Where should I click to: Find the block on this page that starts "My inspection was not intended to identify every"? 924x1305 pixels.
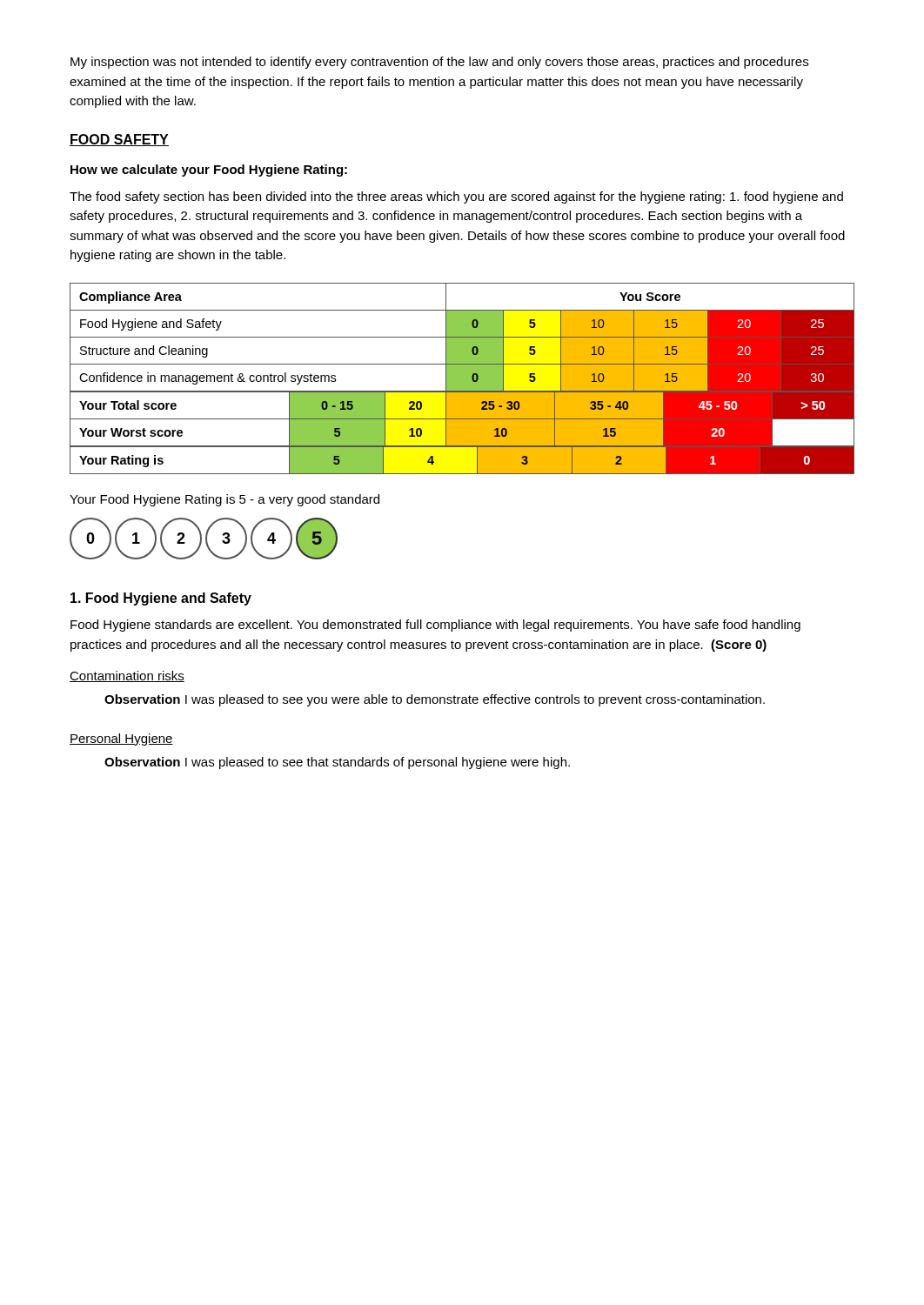[439, 81]
